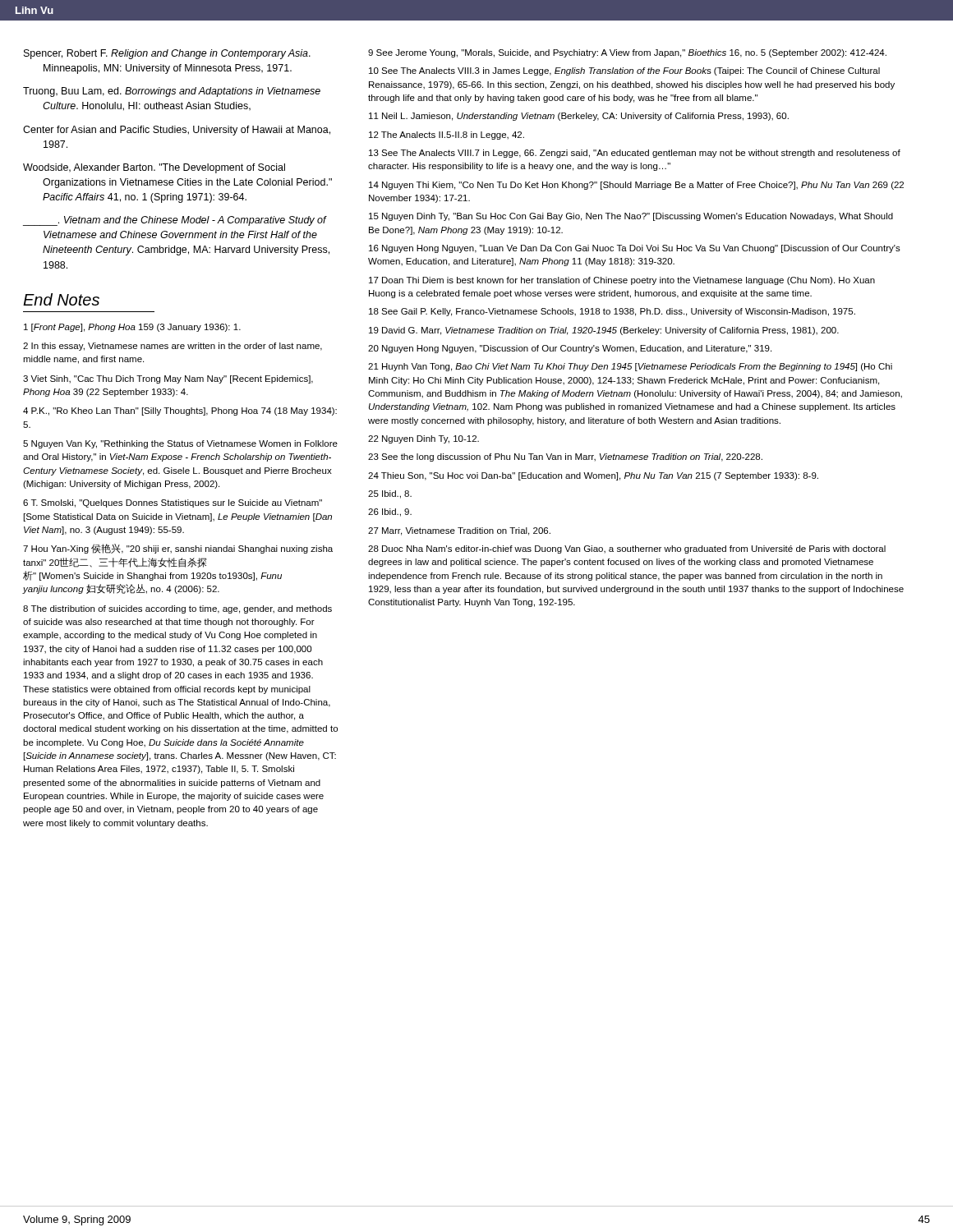Viewport: 953px width, 1232px height.
Task: Point to the block starting "______. Vietnam and the"
Action: (x=177, y=243)
